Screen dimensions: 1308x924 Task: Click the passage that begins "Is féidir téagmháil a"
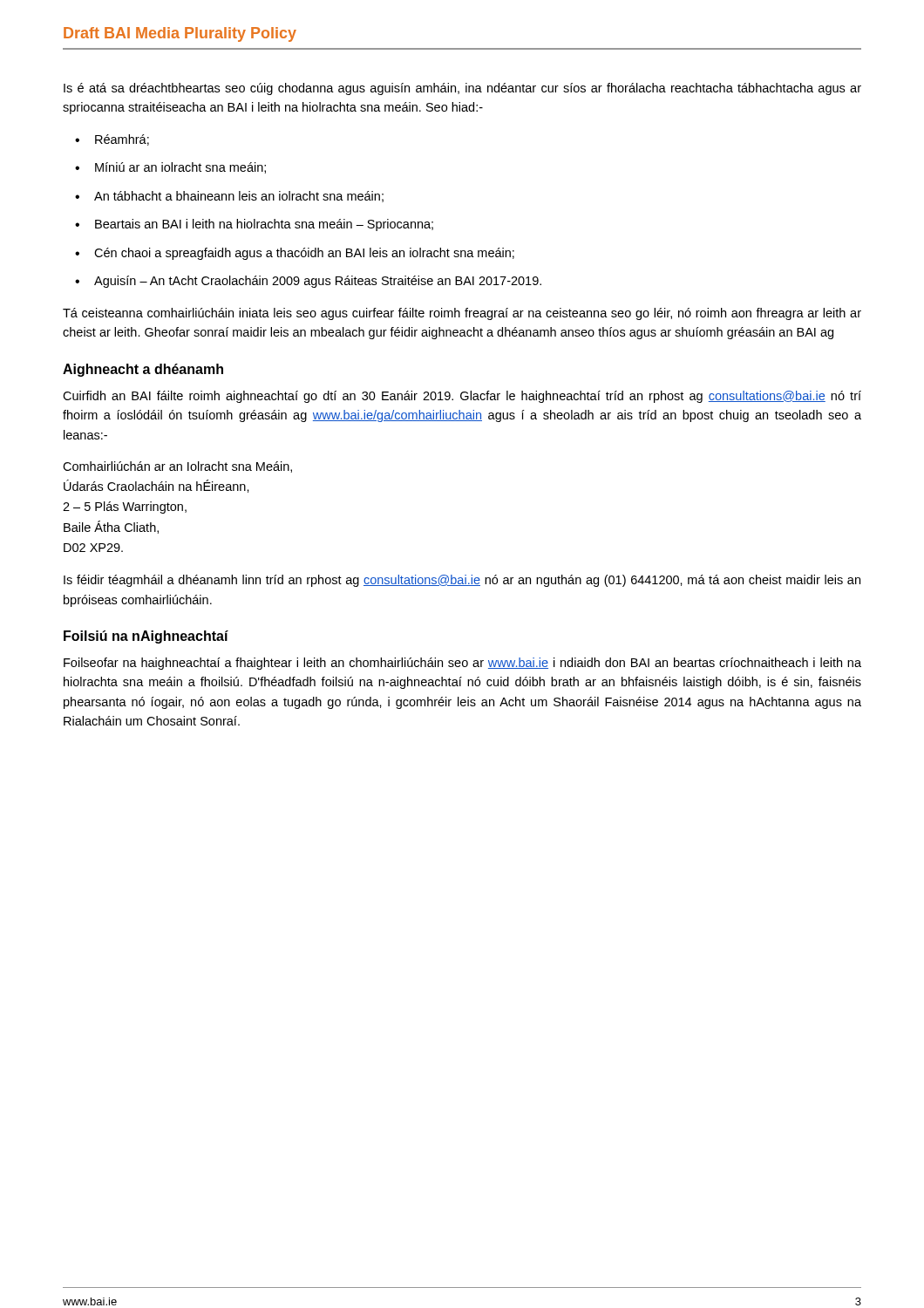462,590
